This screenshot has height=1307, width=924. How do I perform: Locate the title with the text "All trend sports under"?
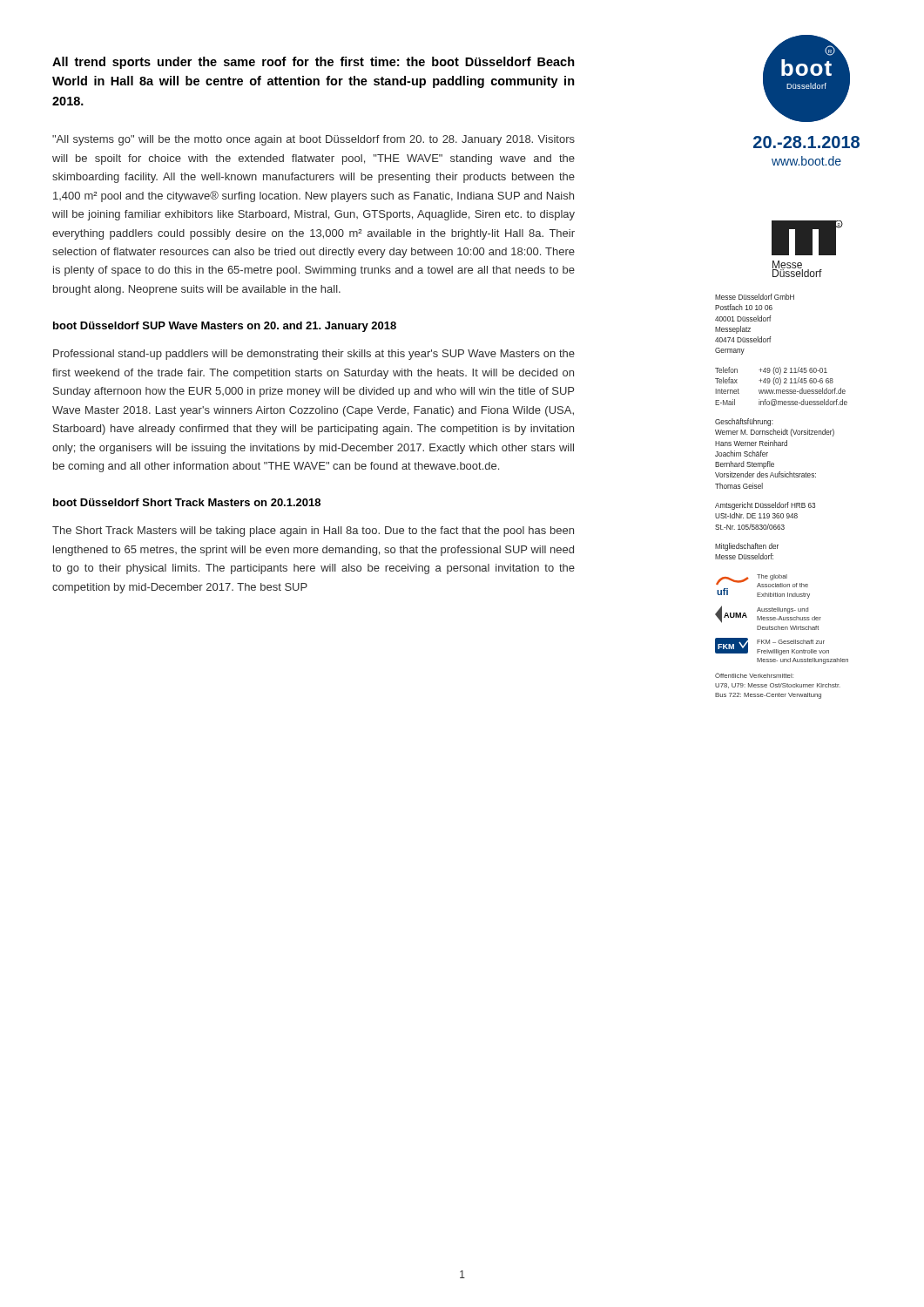314,81
